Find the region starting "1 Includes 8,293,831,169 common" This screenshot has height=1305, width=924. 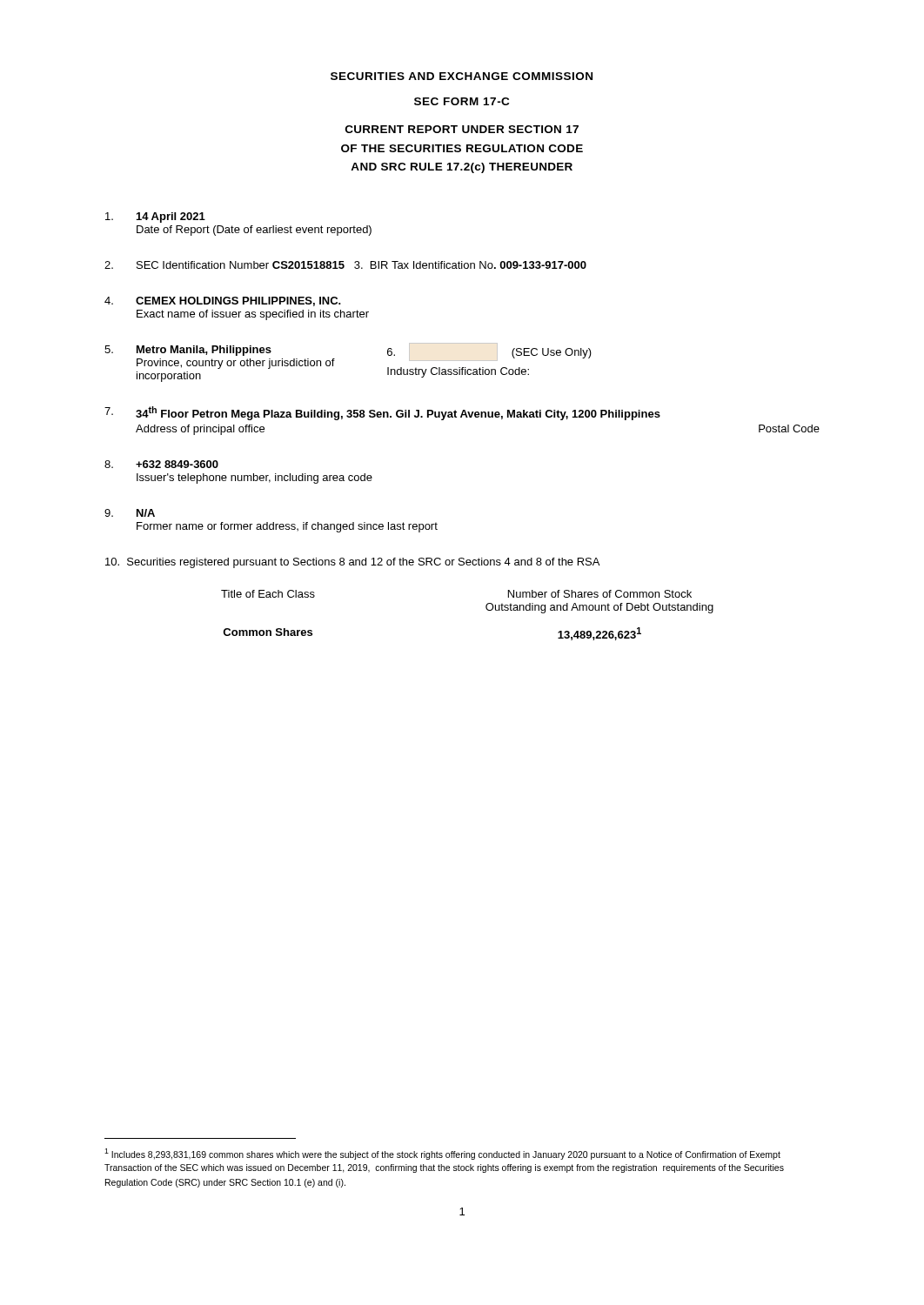pyautogui.click(x=444, y=1167)
